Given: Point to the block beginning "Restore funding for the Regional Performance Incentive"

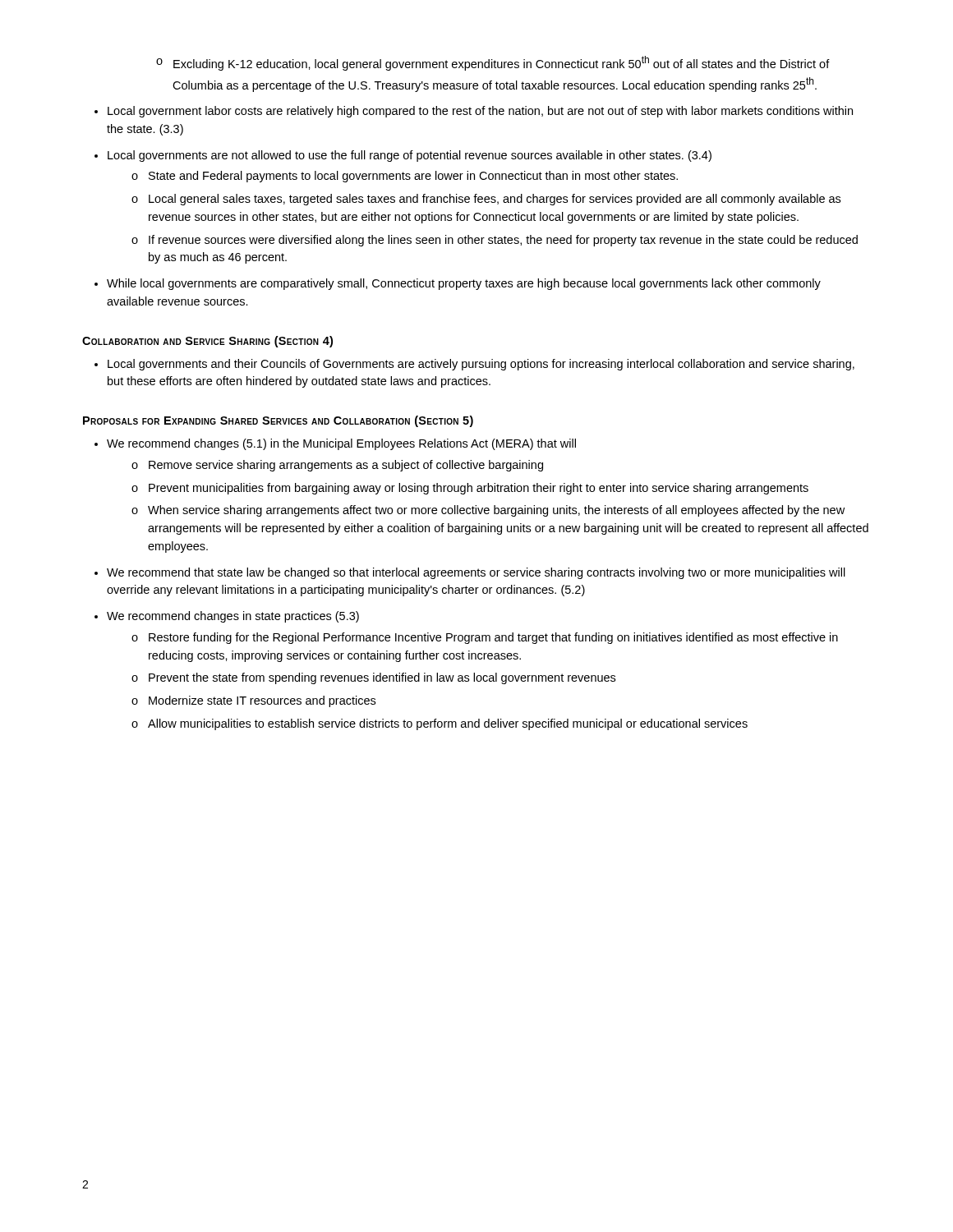Looking at the screenshot, I should (493, 646).
